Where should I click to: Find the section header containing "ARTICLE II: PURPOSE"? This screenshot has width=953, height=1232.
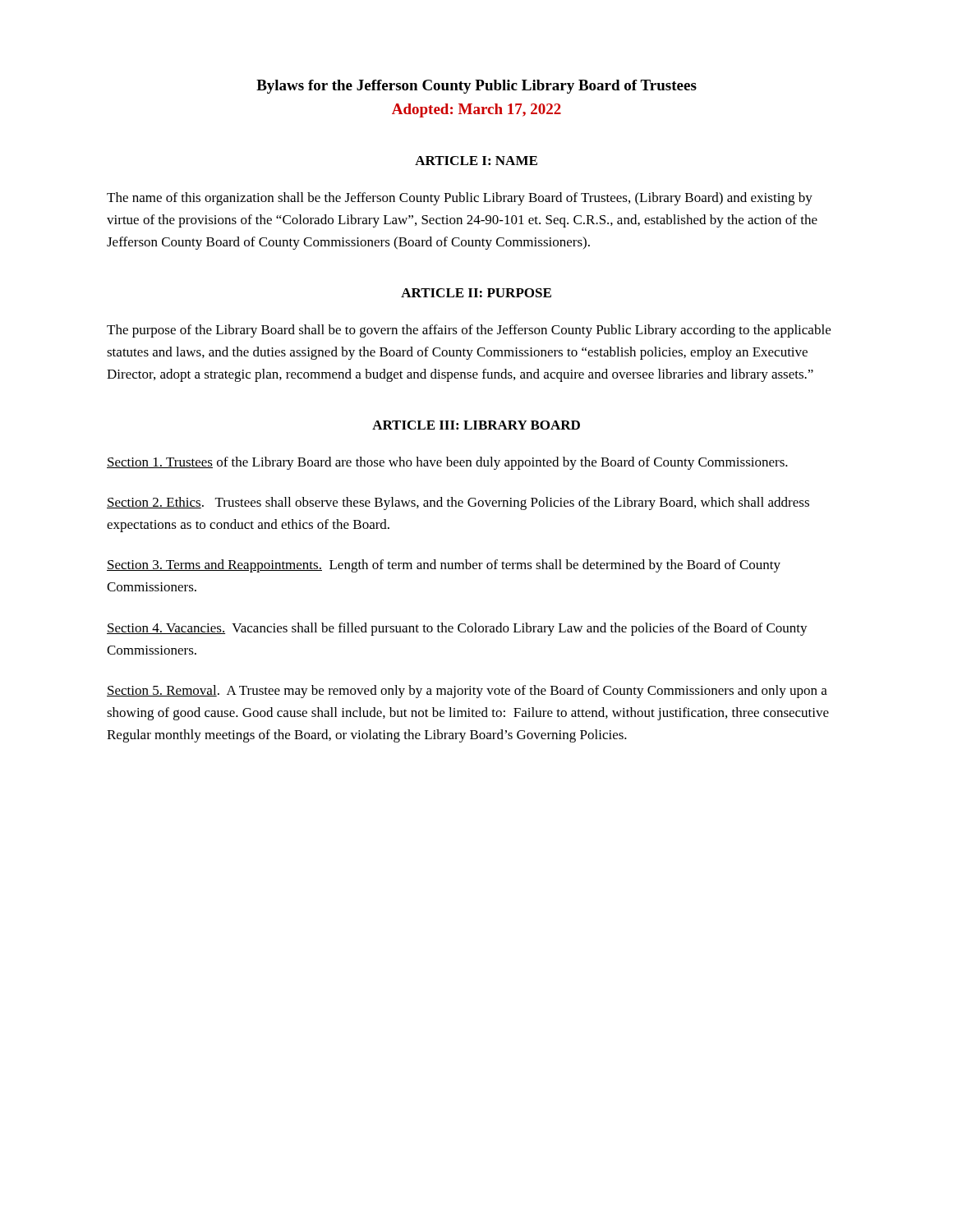pyautogui.click(x=476, y=293)
